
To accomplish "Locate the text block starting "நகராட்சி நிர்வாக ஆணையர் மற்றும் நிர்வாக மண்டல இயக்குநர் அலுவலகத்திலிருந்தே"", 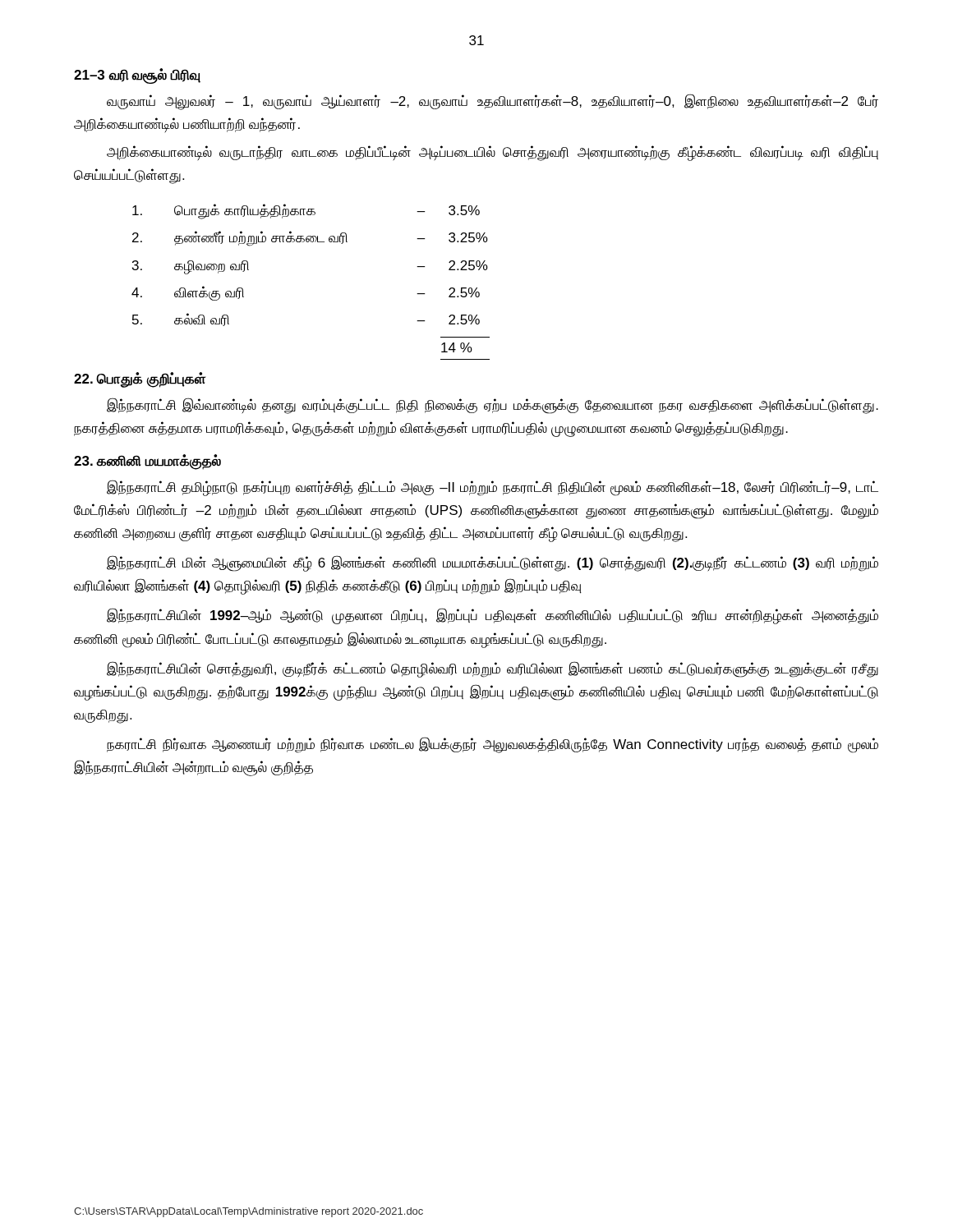I will (x=476, y=756).
